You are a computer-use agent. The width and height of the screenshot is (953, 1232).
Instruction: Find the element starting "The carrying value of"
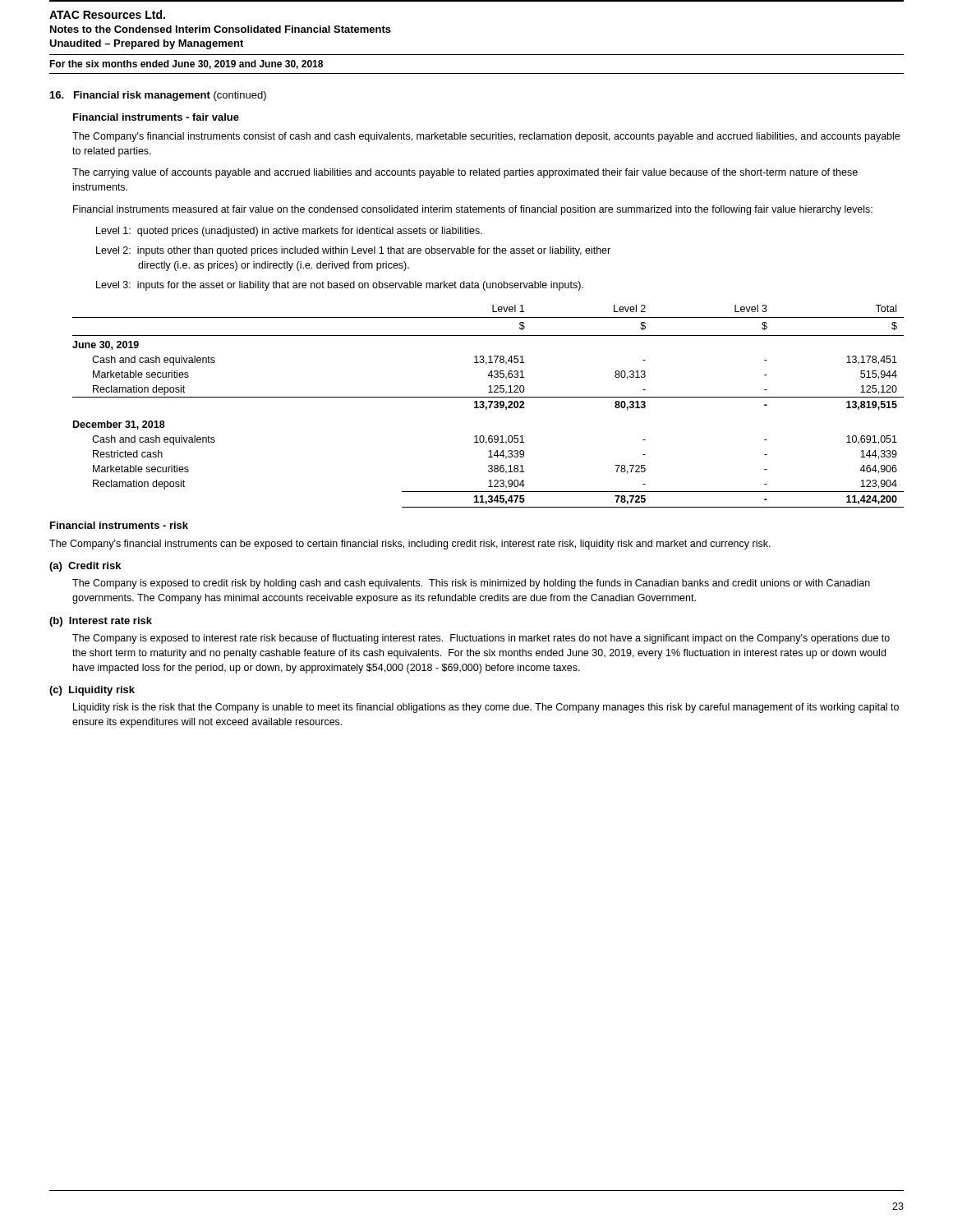tap(465, 180)
